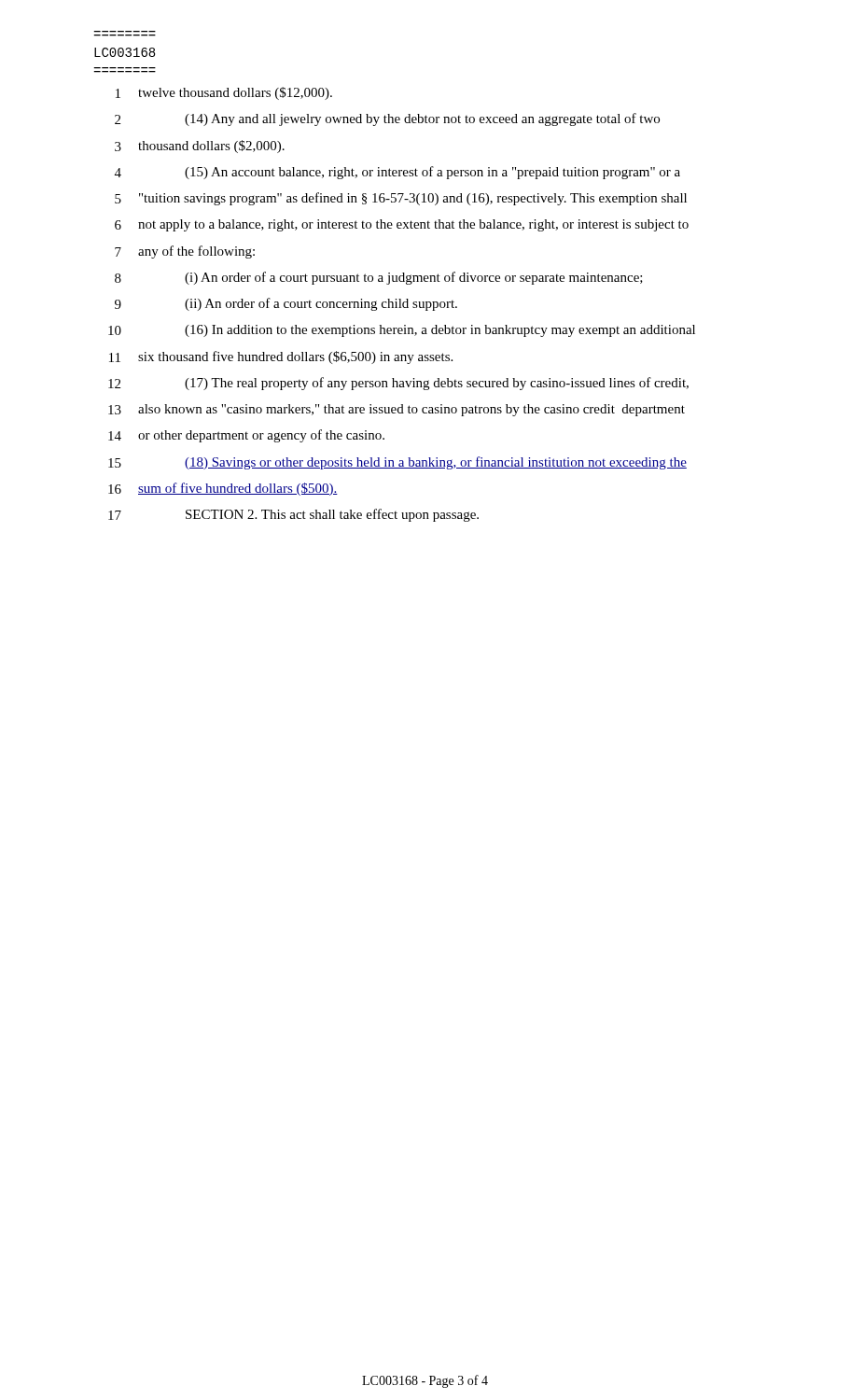Find the list item with the text "14 or other department or agency of the"
Viewport: 850px width, 1400px height.
pos(246,436)
